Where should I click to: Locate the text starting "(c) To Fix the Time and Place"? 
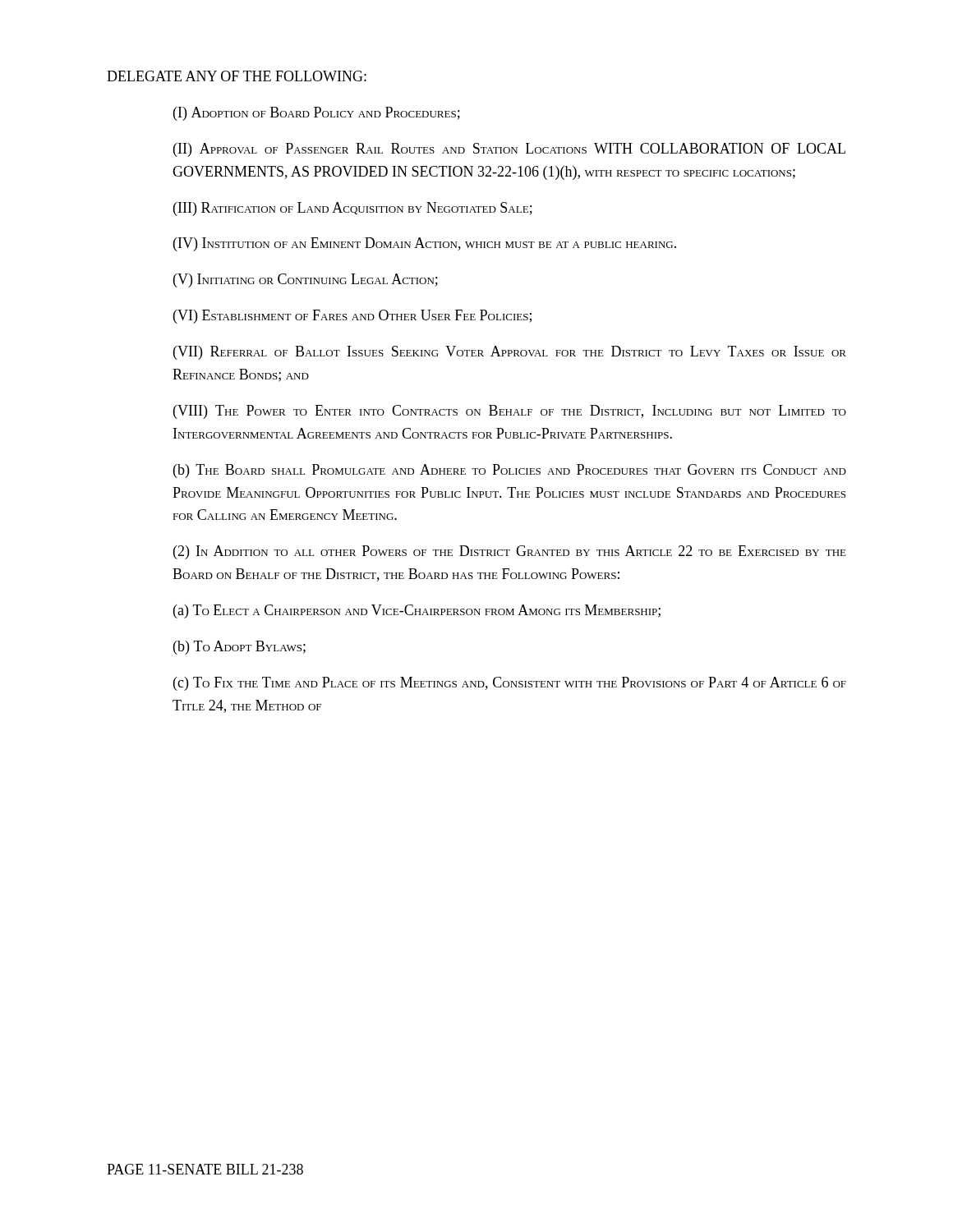(509, 694)
